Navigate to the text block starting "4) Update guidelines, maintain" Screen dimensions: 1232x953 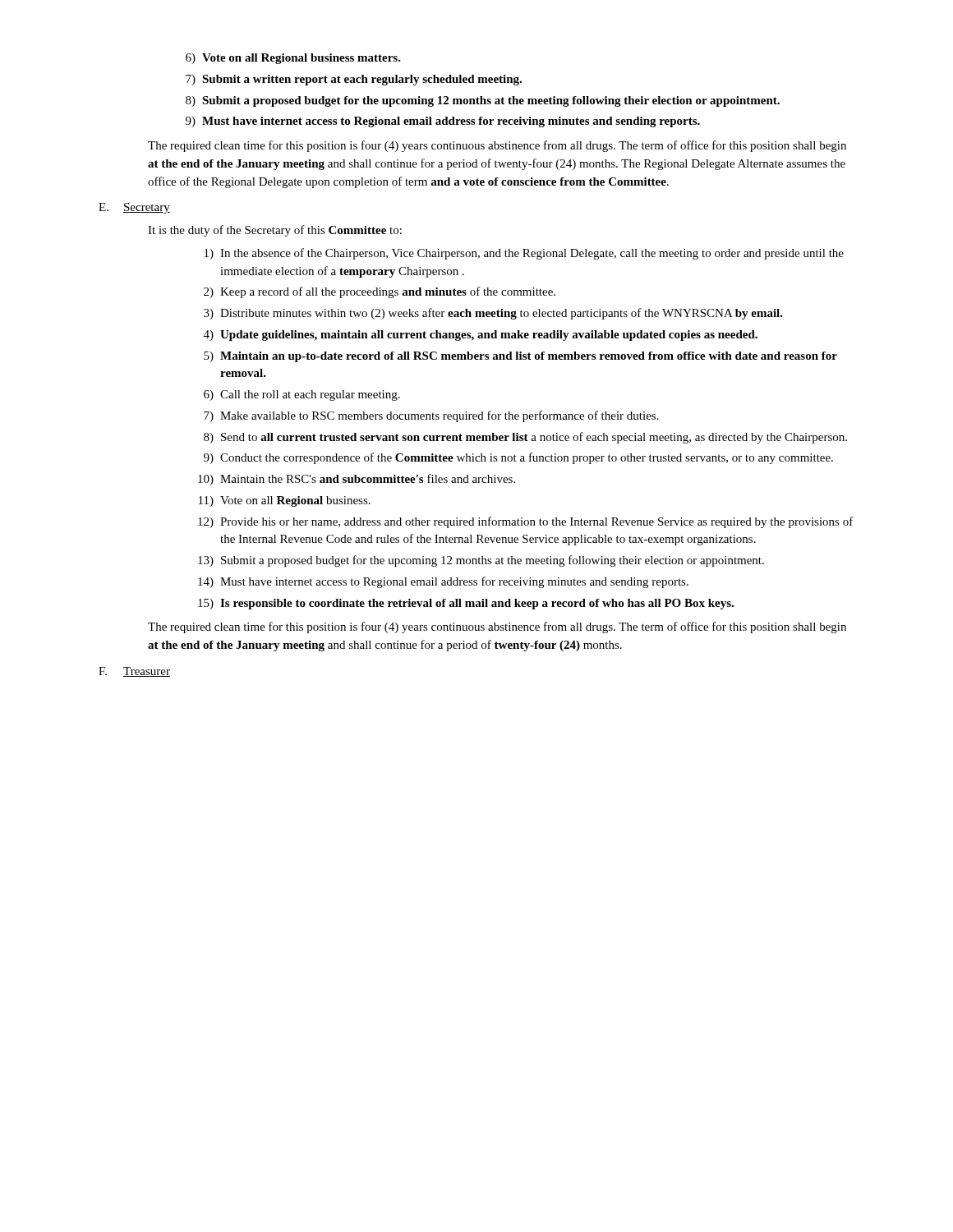[x=518, y=335]
